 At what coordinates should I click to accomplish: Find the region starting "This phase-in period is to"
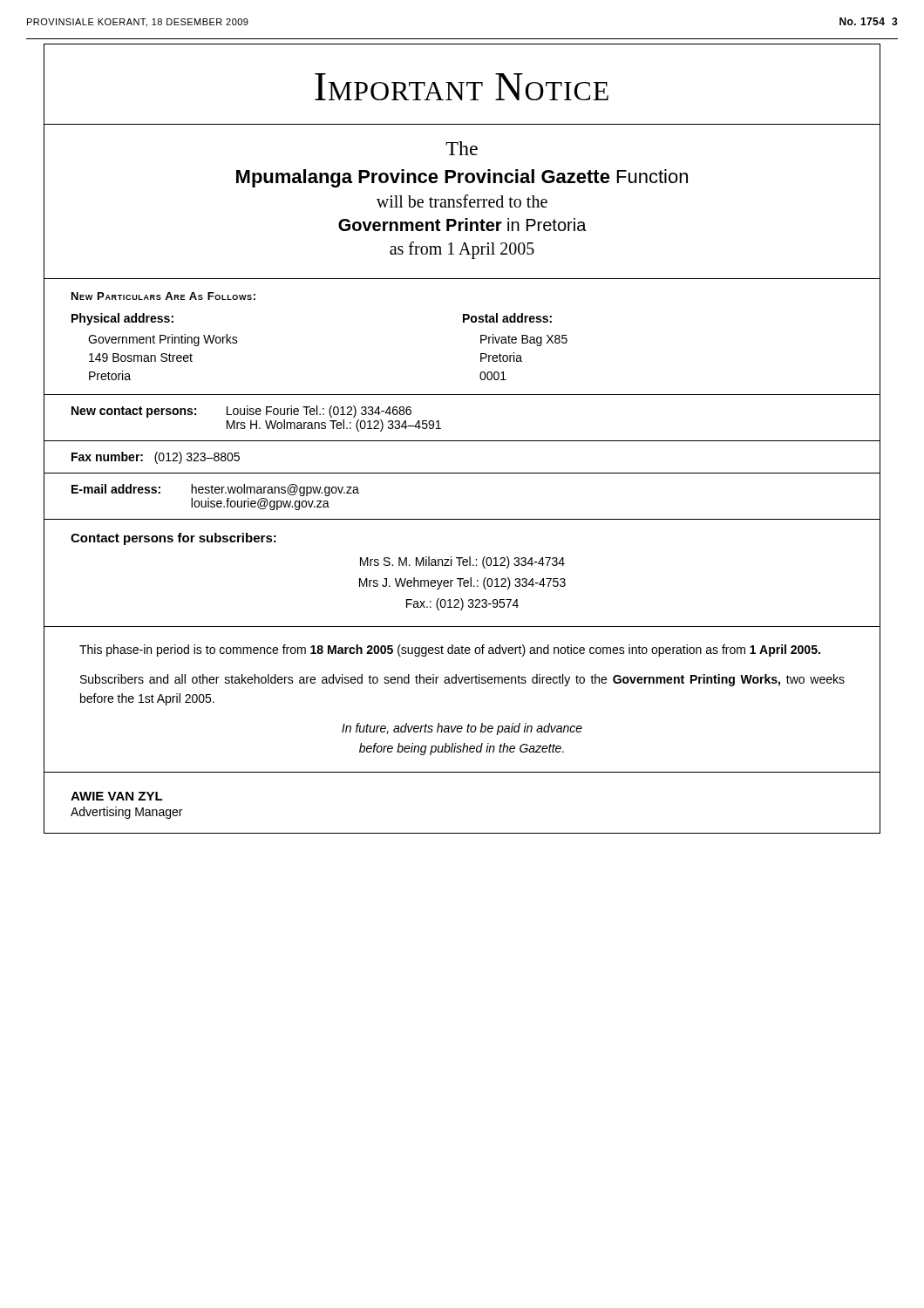coord(450,651)
